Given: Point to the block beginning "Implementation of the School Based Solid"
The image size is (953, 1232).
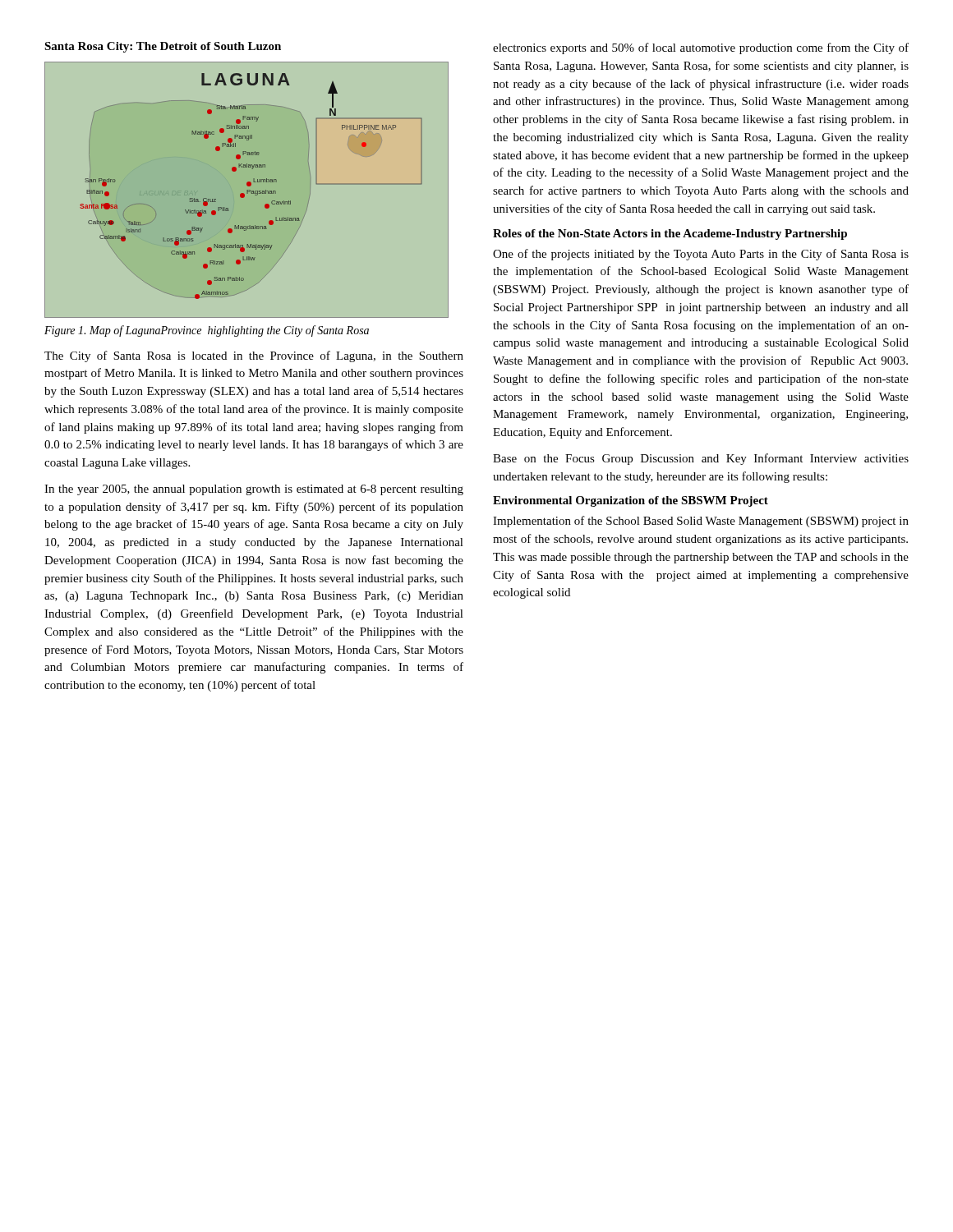Looking at the screenshot, I should (x=701, y=557).
